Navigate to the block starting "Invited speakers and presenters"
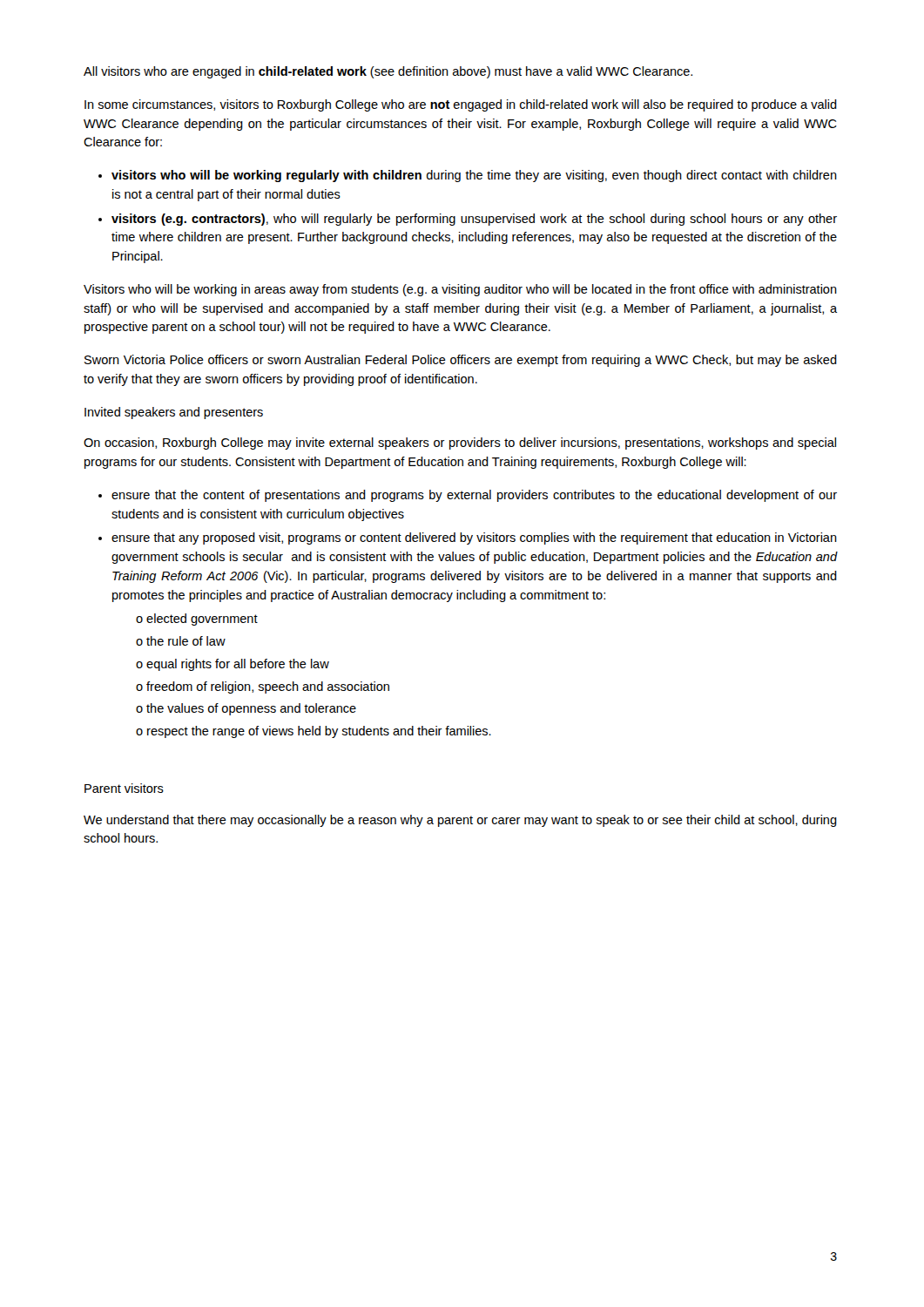The image size is (924, 1307). (x=174, y=413)
